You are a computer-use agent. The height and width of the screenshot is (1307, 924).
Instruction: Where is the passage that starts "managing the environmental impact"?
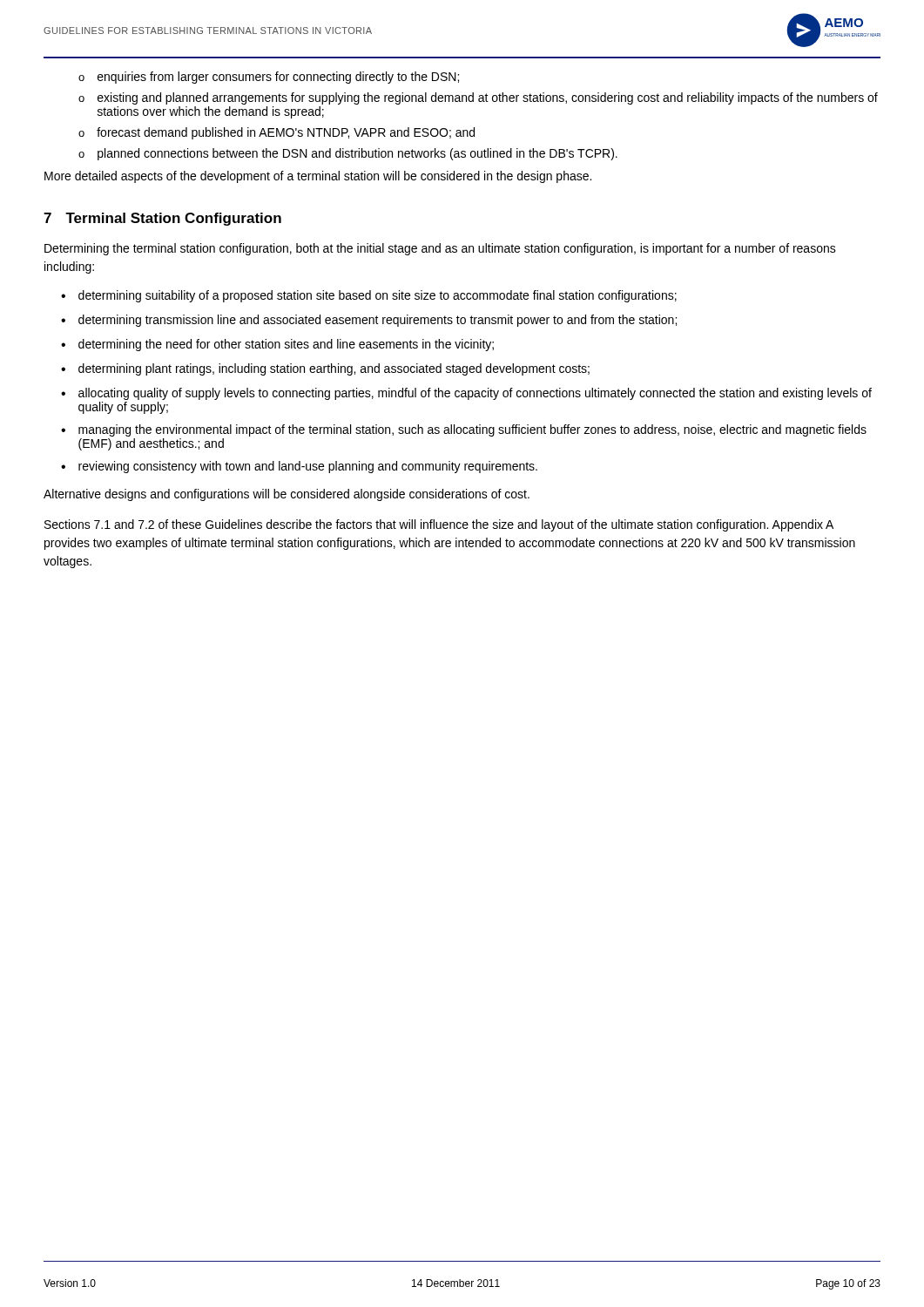(x=472, y=437)
